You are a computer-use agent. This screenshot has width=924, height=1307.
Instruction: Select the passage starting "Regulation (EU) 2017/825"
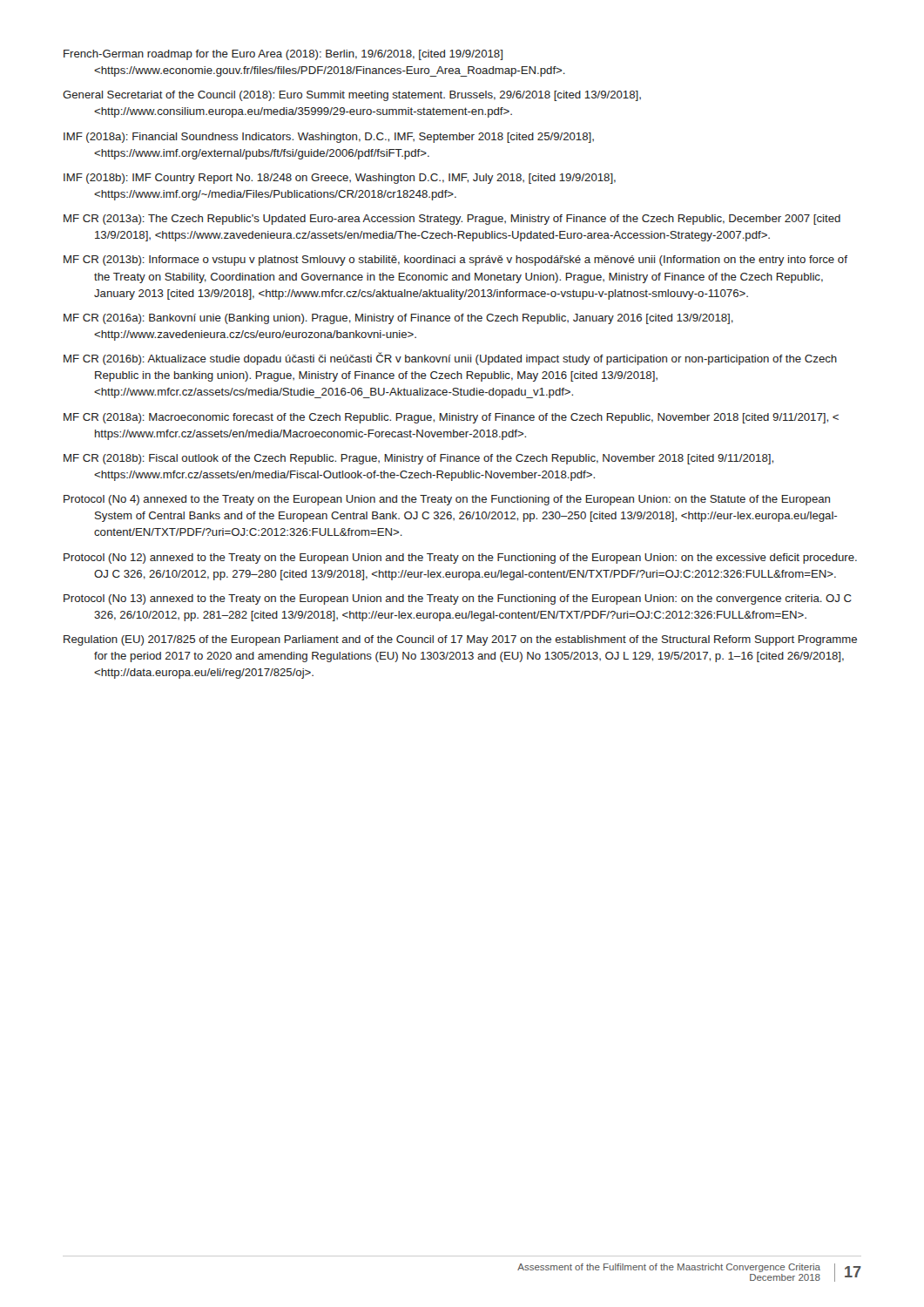pyautogui.click(x=460, y=656)
